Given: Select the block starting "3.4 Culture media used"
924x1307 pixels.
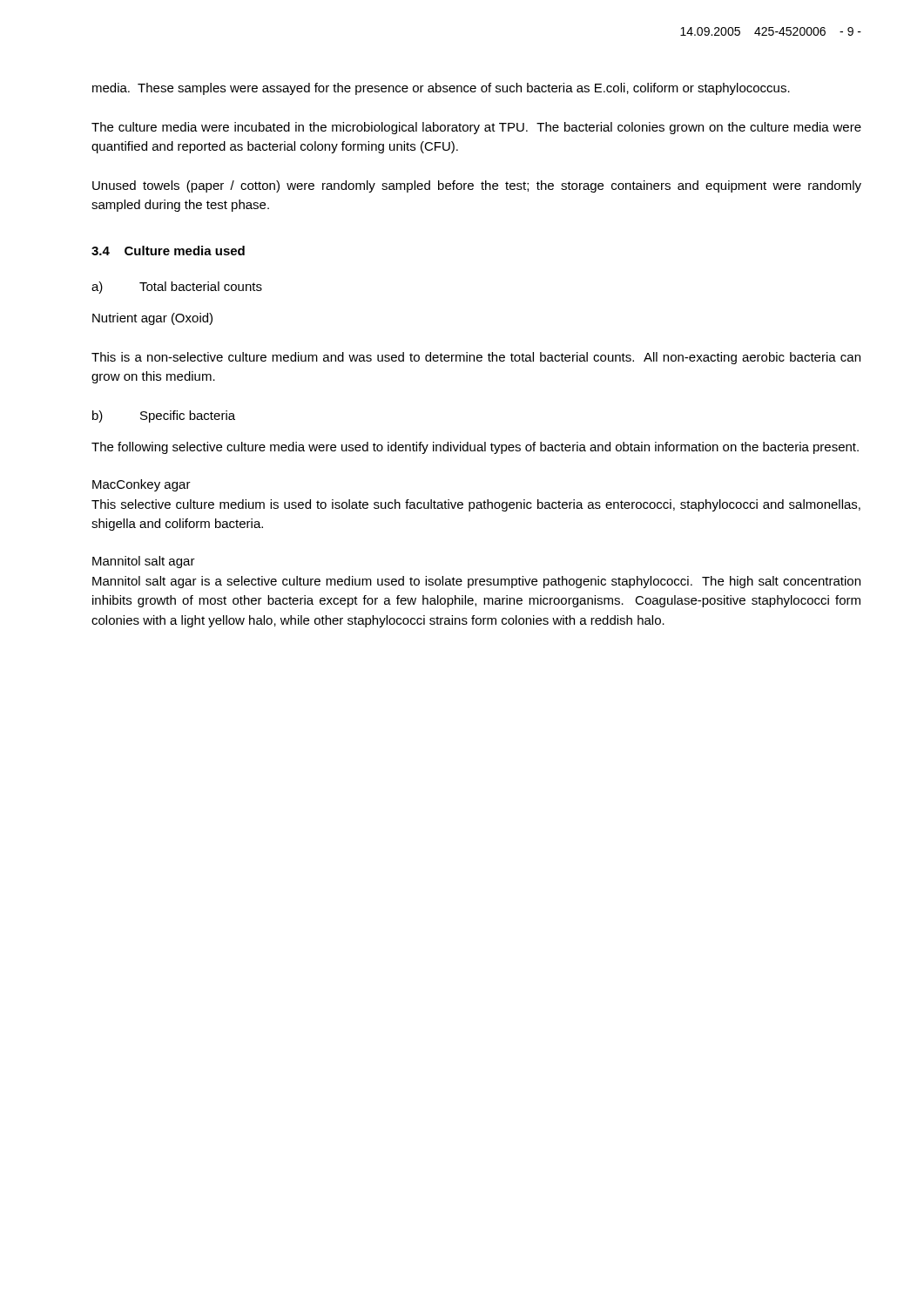Looking at the screenshot, I should pos(168,250).
